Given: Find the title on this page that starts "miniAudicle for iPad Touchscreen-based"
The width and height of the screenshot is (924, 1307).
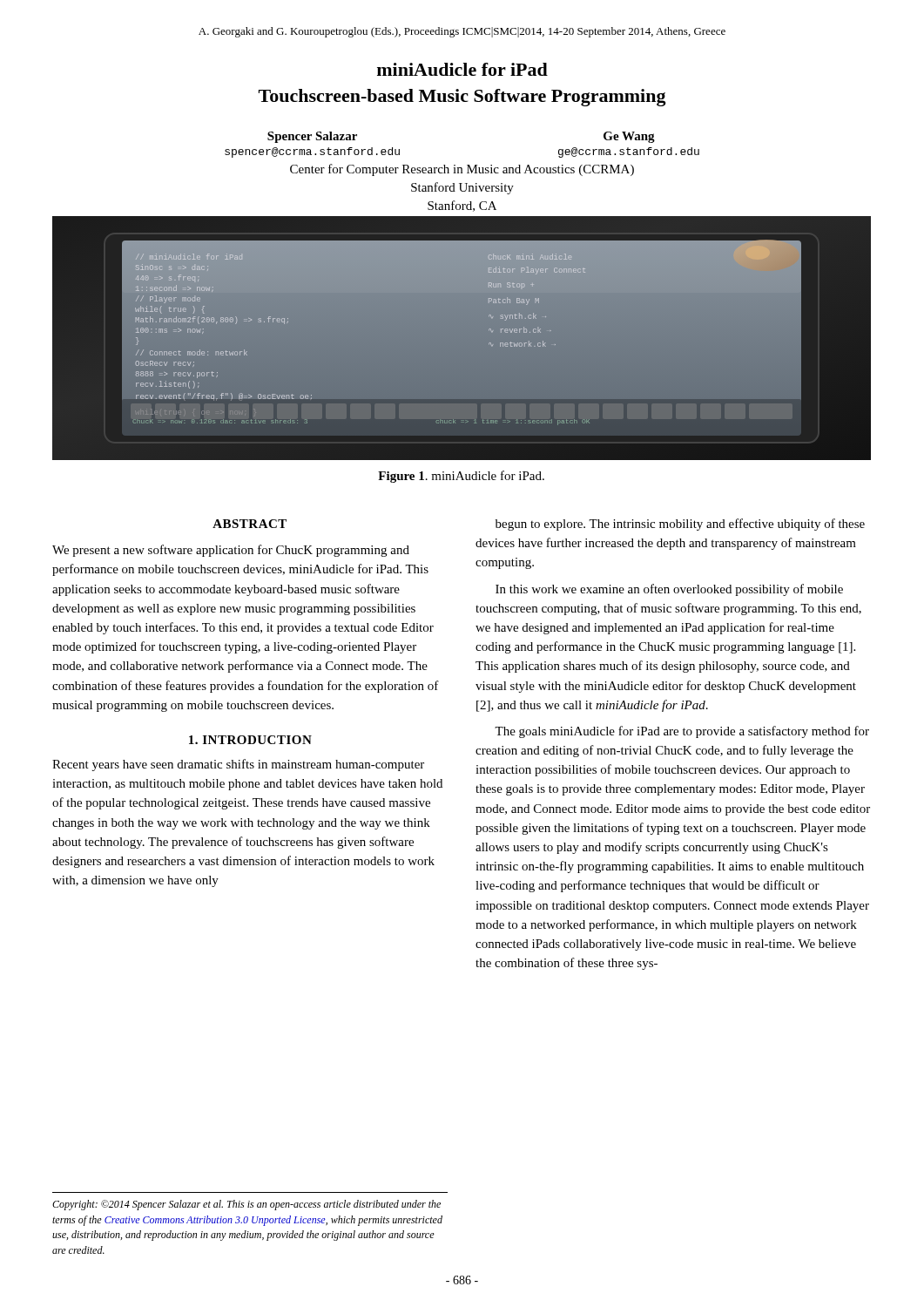Looking at the screenshot, I should coord(462,82).
